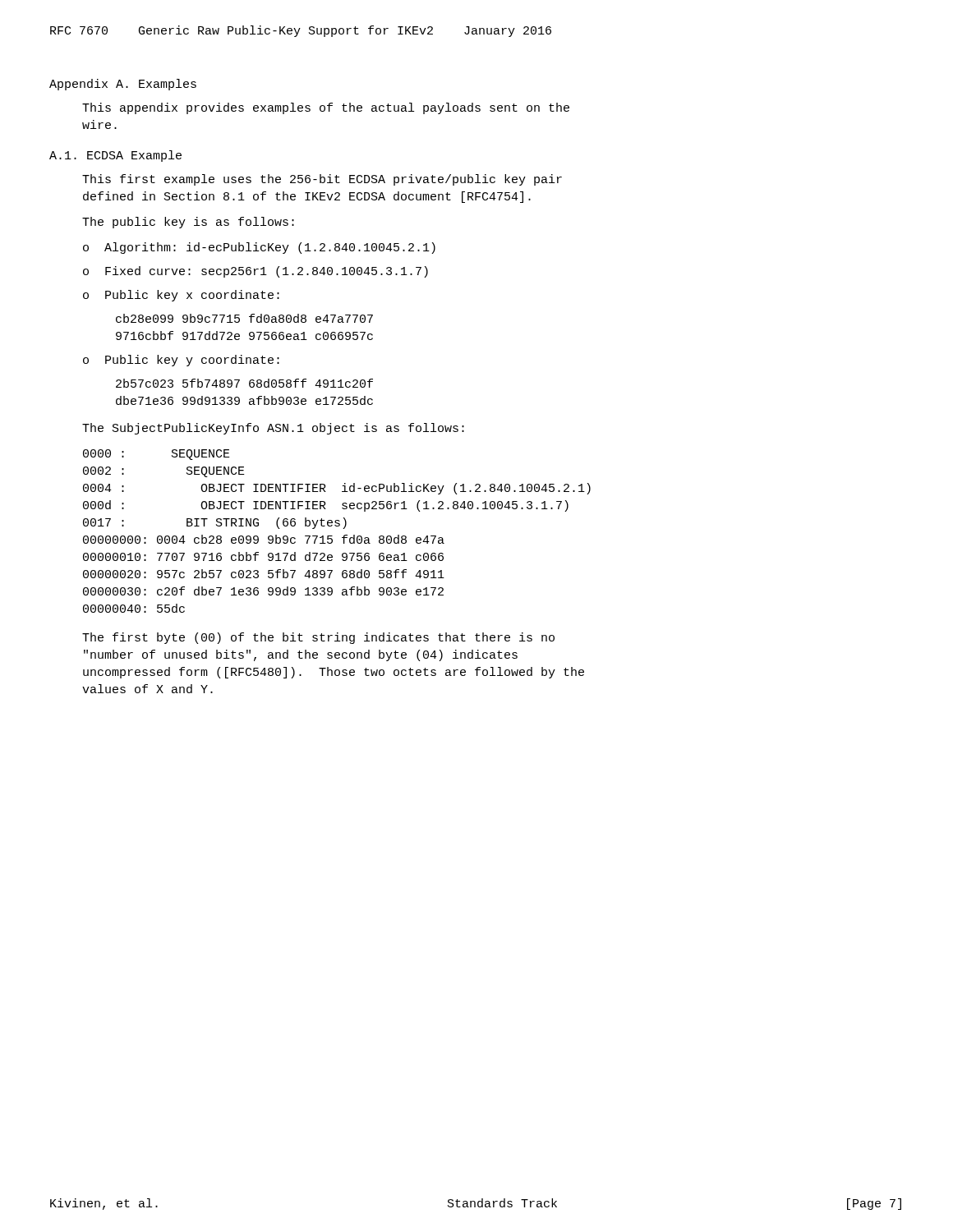Click on the element starting "Appendix A. Examples"
This screenshot has height=1232, width=953.
[x=123, y=85]
